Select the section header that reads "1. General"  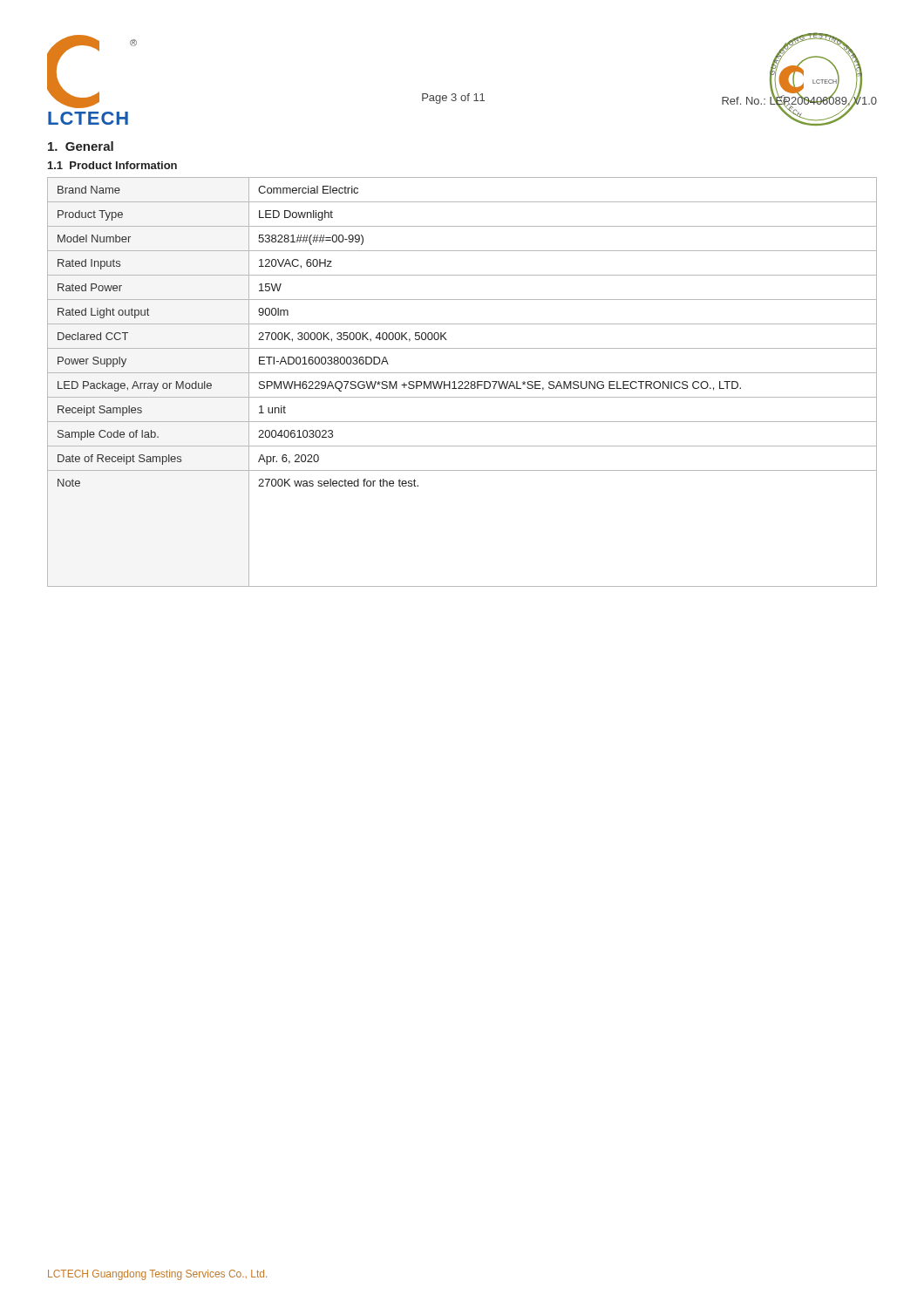click(80, 146)
